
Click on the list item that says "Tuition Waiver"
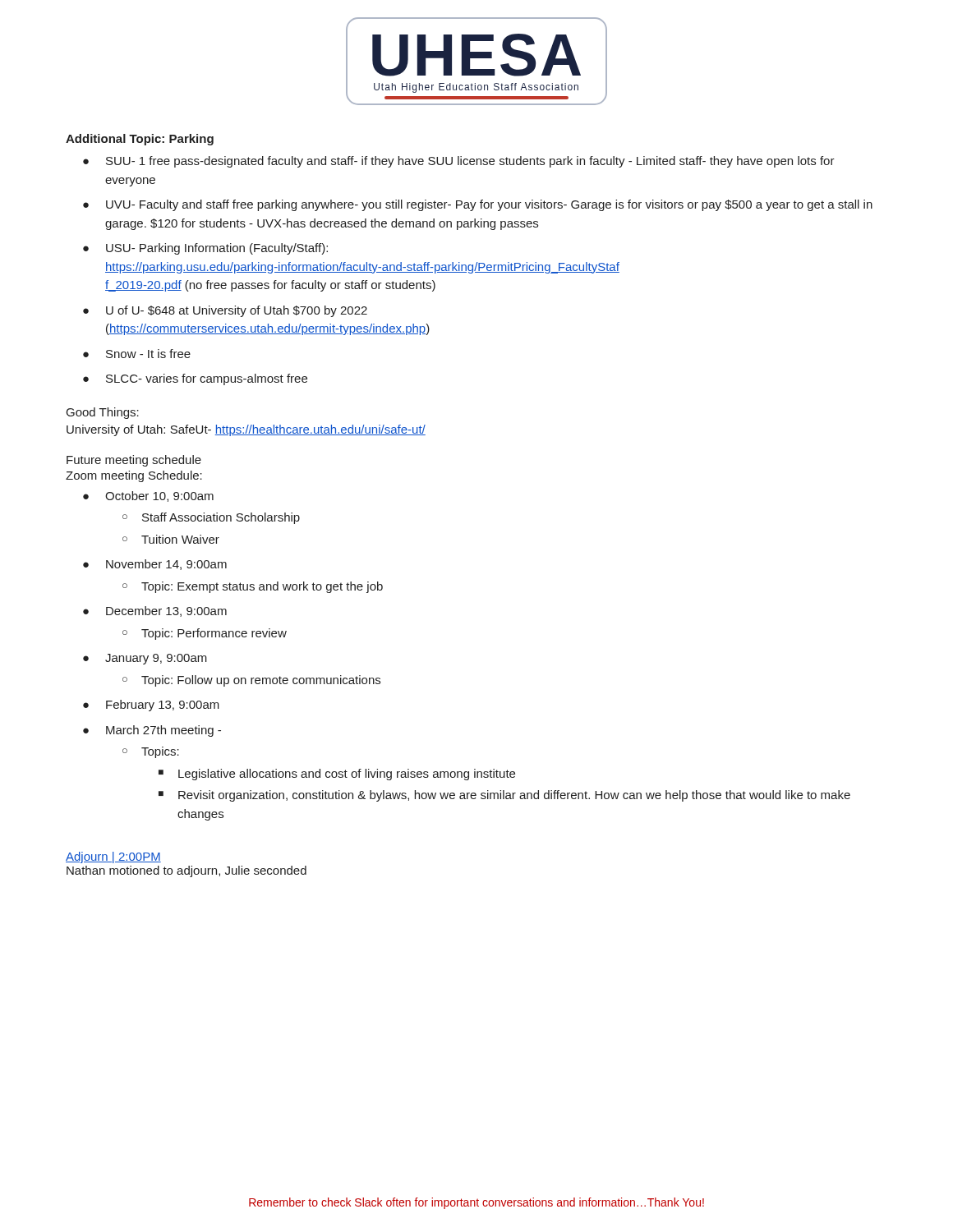click(x=180, y=539)
